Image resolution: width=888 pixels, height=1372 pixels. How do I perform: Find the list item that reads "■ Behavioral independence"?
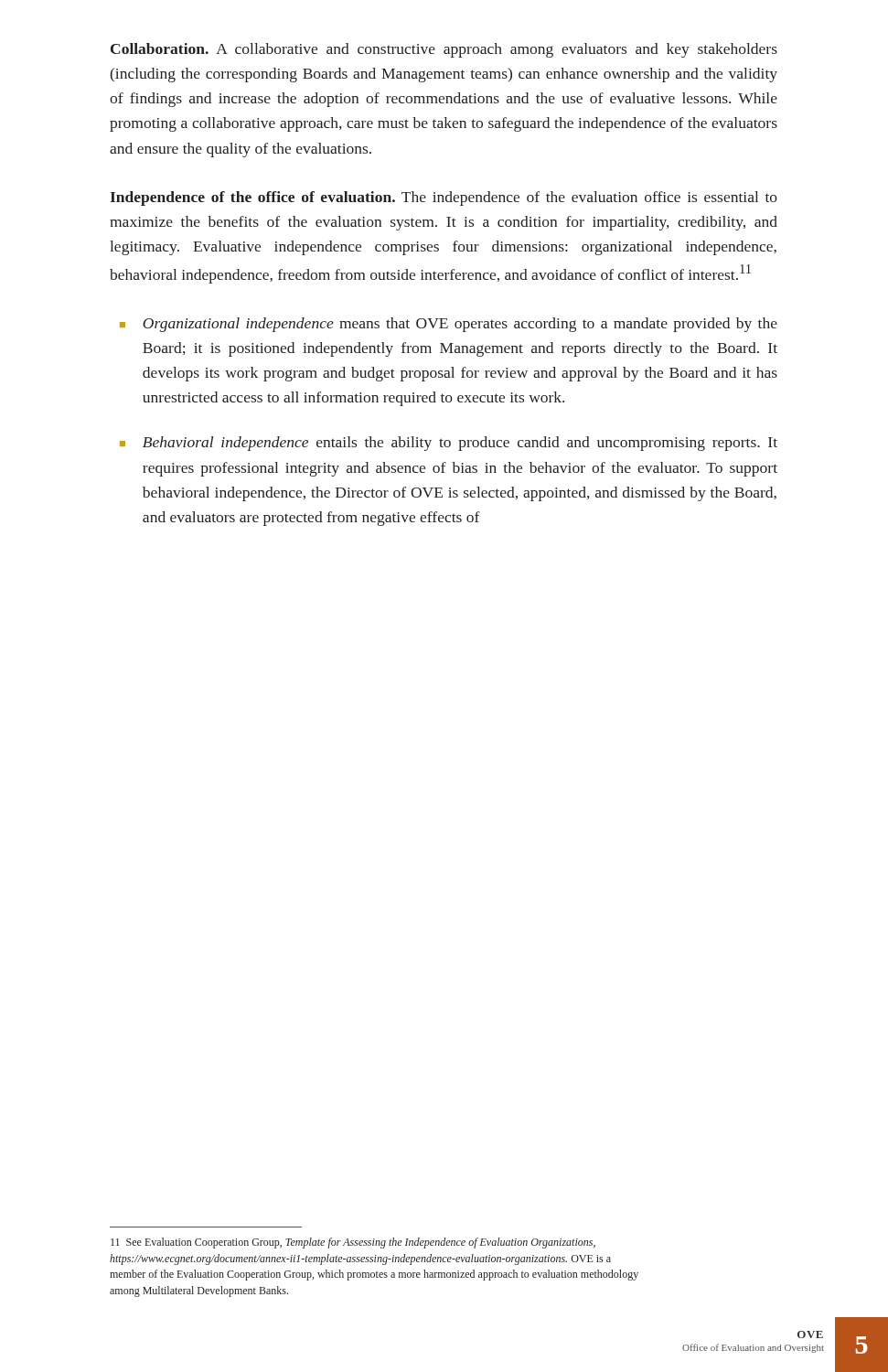pyautogui.click(x=448, y=480)
